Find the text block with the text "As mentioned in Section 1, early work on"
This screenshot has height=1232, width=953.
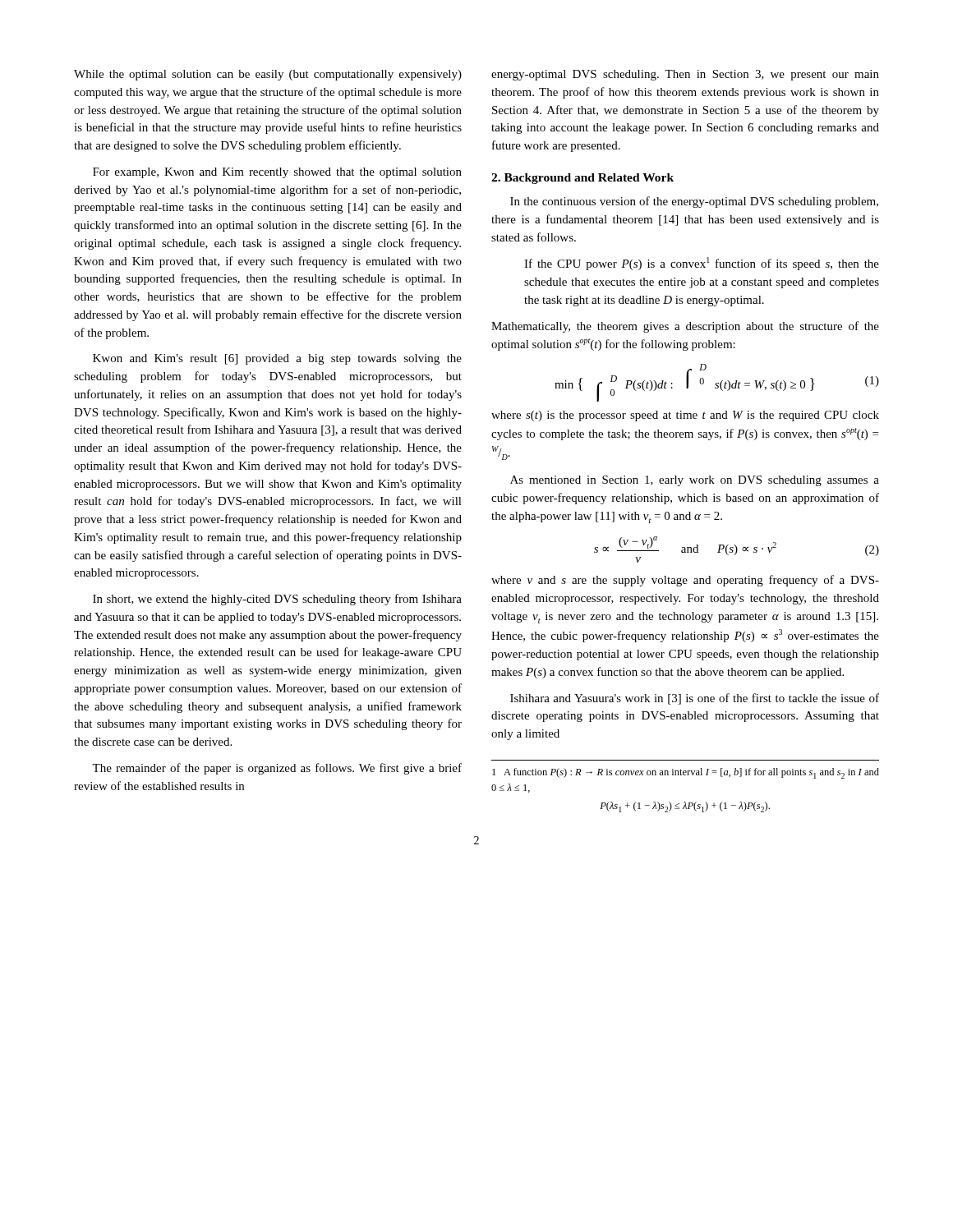pos(685,499)
